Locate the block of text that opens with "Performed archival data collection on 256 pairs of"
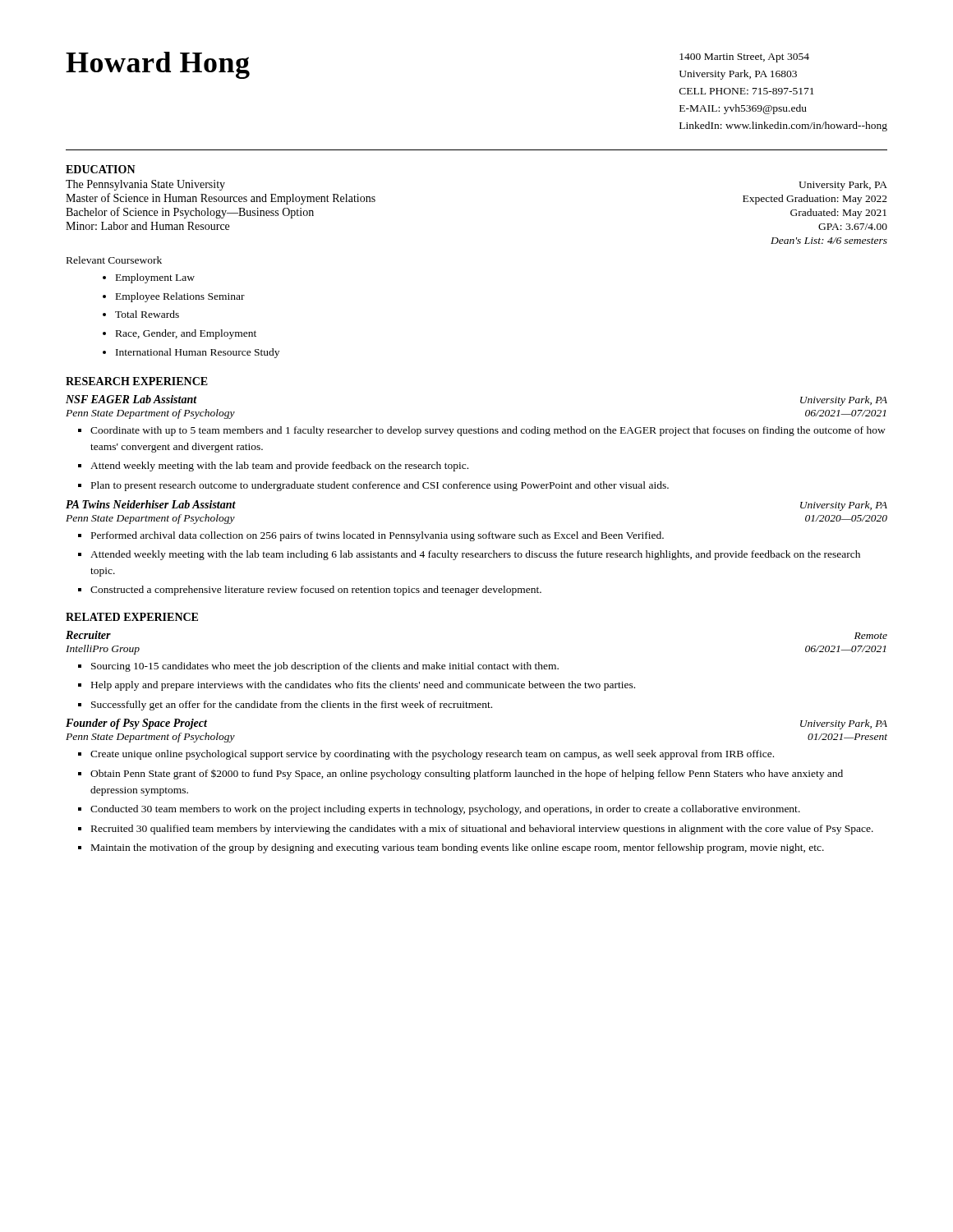953x1232 pixels. click(377, 535)
